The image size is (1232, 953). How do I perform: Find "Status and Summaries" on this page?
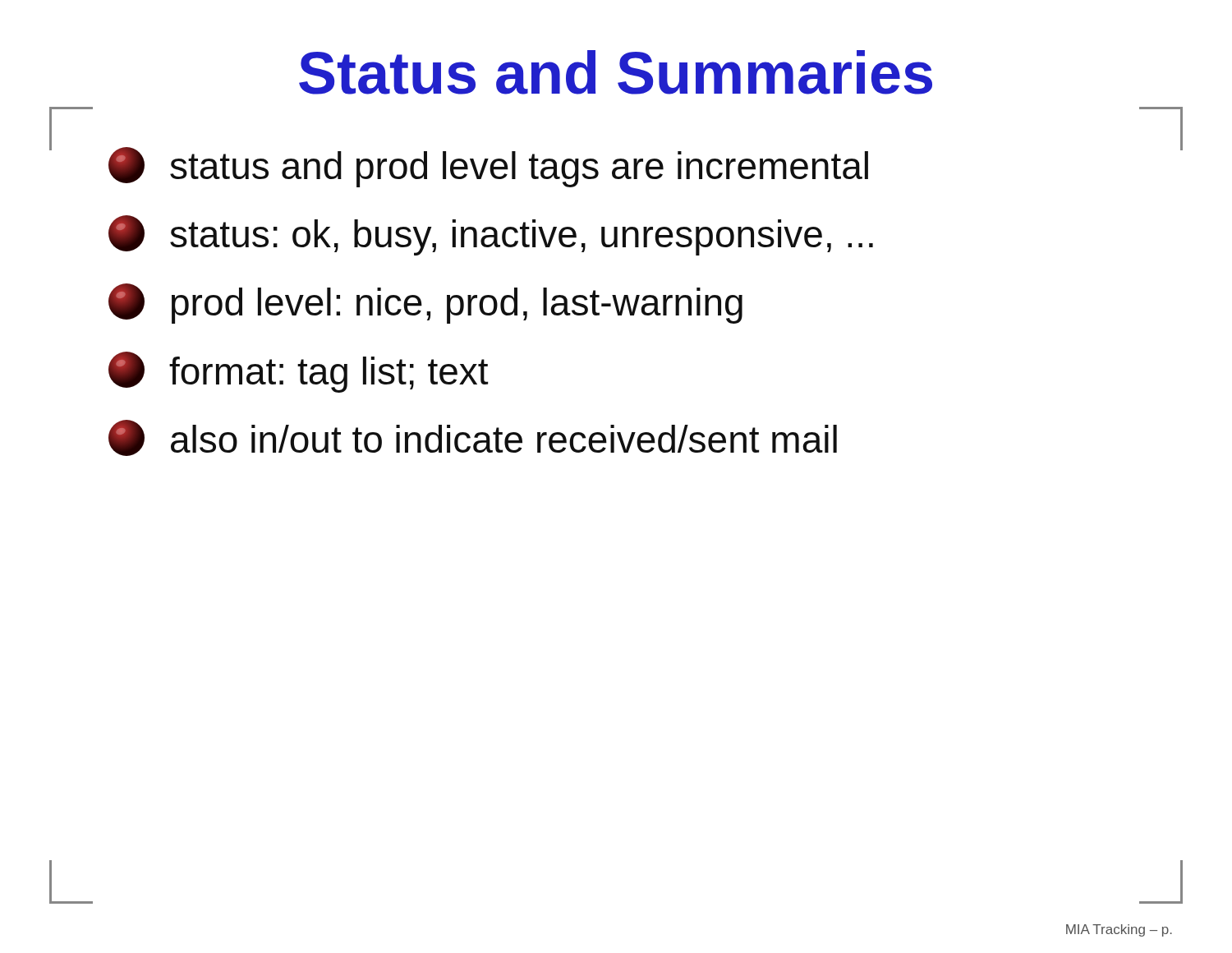(616, 73)
